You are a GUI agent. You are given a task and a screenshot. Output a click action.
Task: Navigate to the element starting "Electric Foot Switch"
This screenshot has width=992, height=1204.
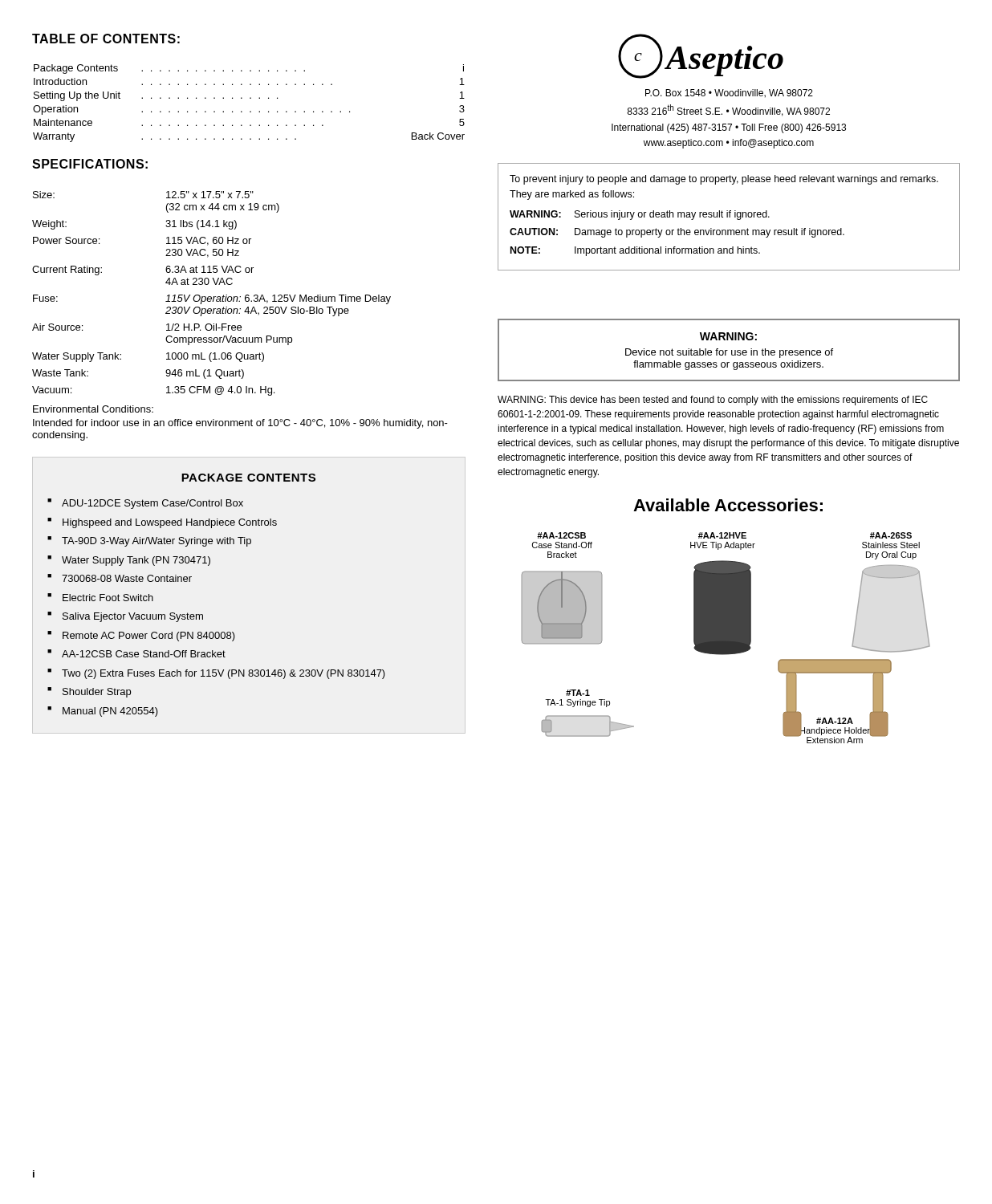[108, 597]
